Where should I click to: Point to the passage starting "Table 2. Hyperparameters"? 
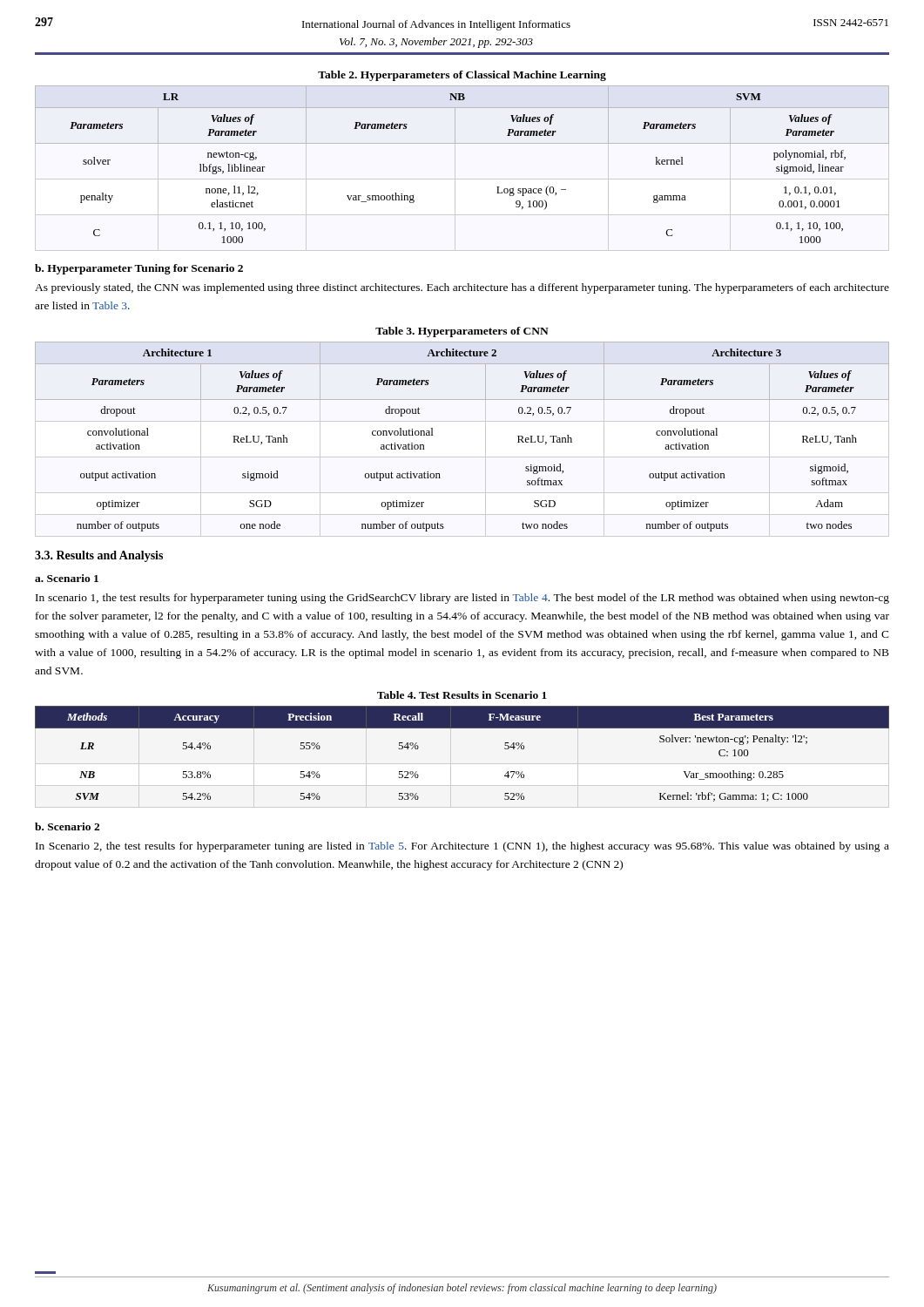pos(462,74)
